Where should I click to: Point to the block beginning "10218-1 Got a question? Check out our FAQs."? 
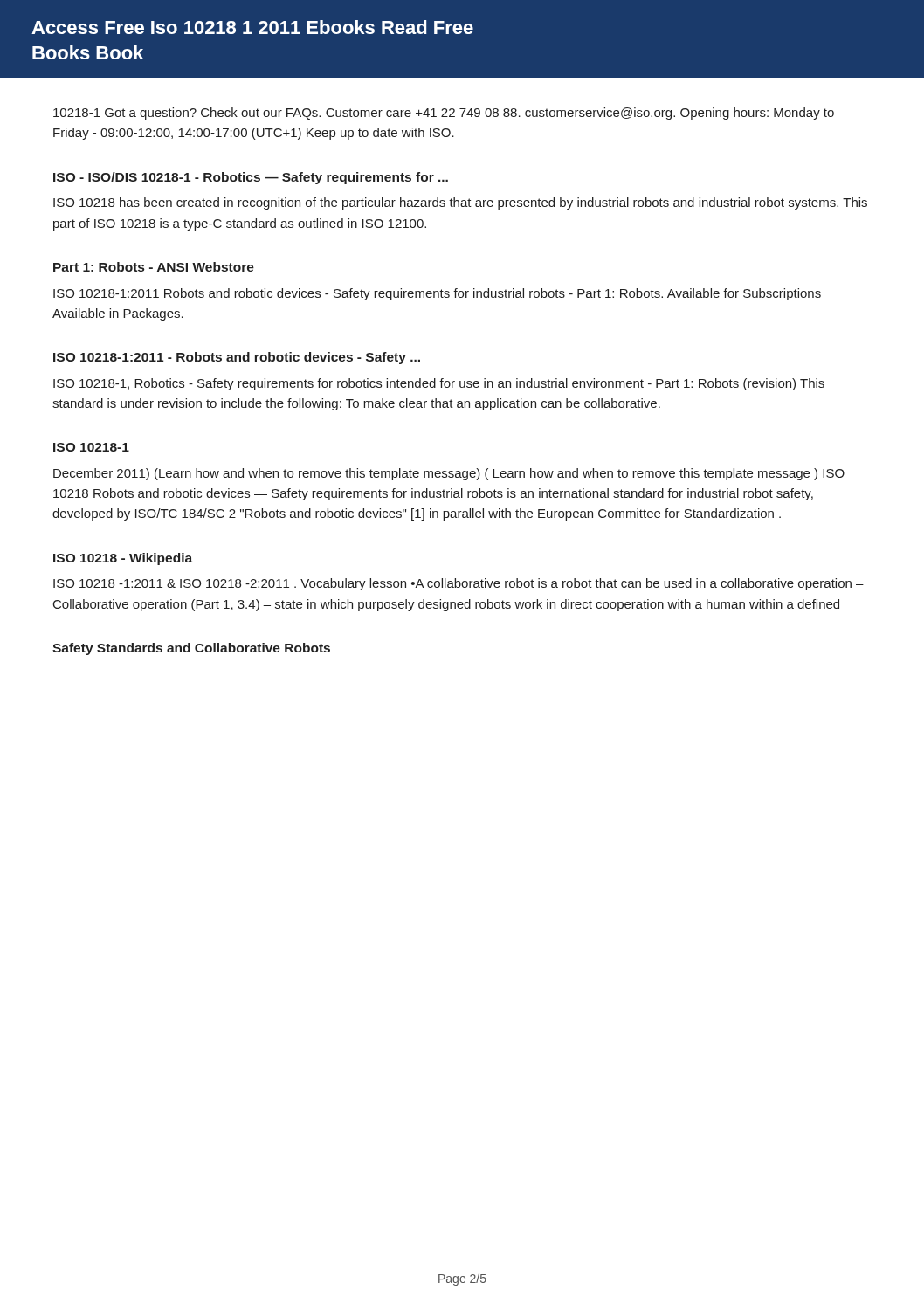coord(443,123)
